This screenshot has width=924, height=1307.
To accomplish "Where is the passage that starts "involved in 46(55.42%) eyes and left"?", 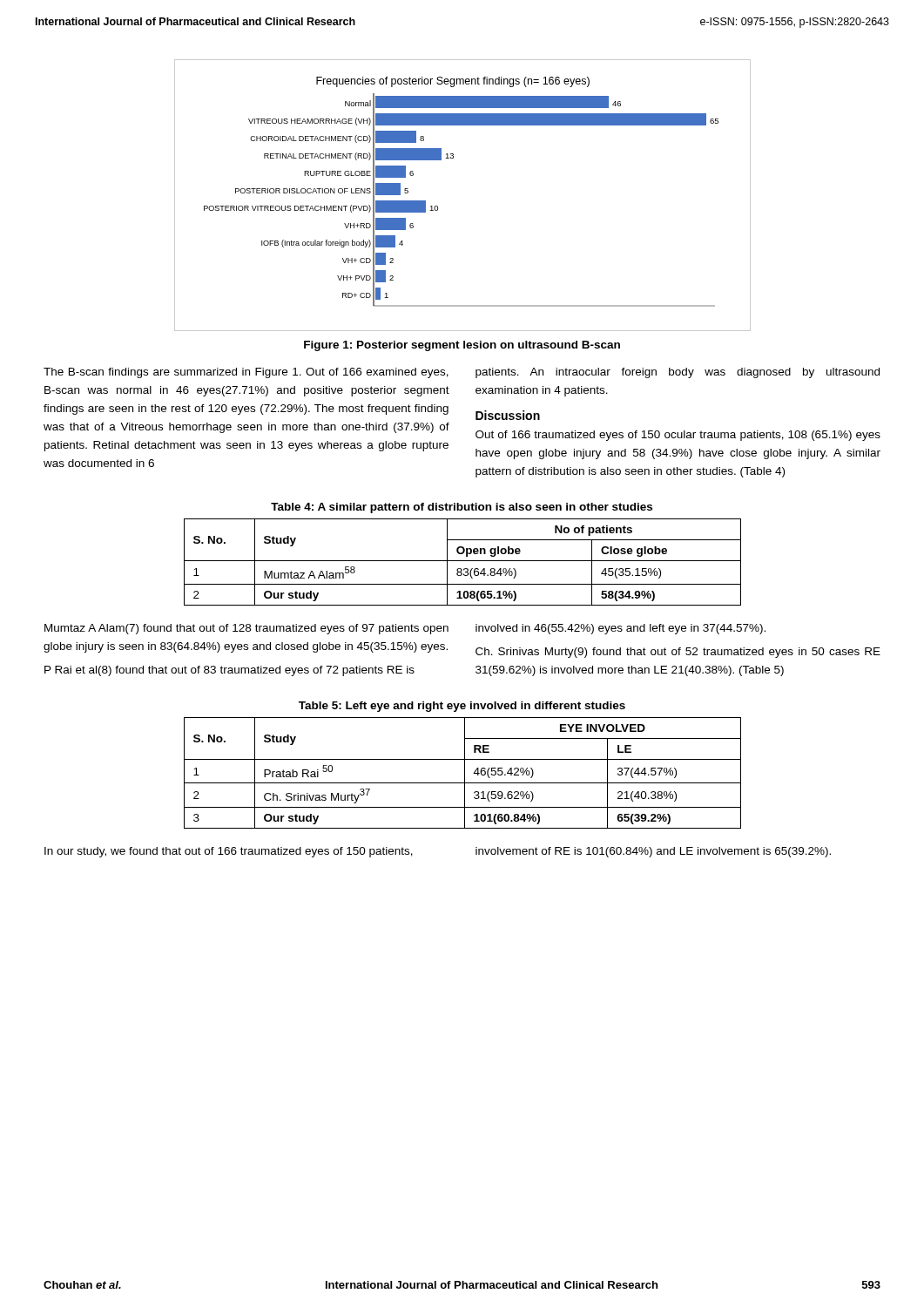I will 621,628.
